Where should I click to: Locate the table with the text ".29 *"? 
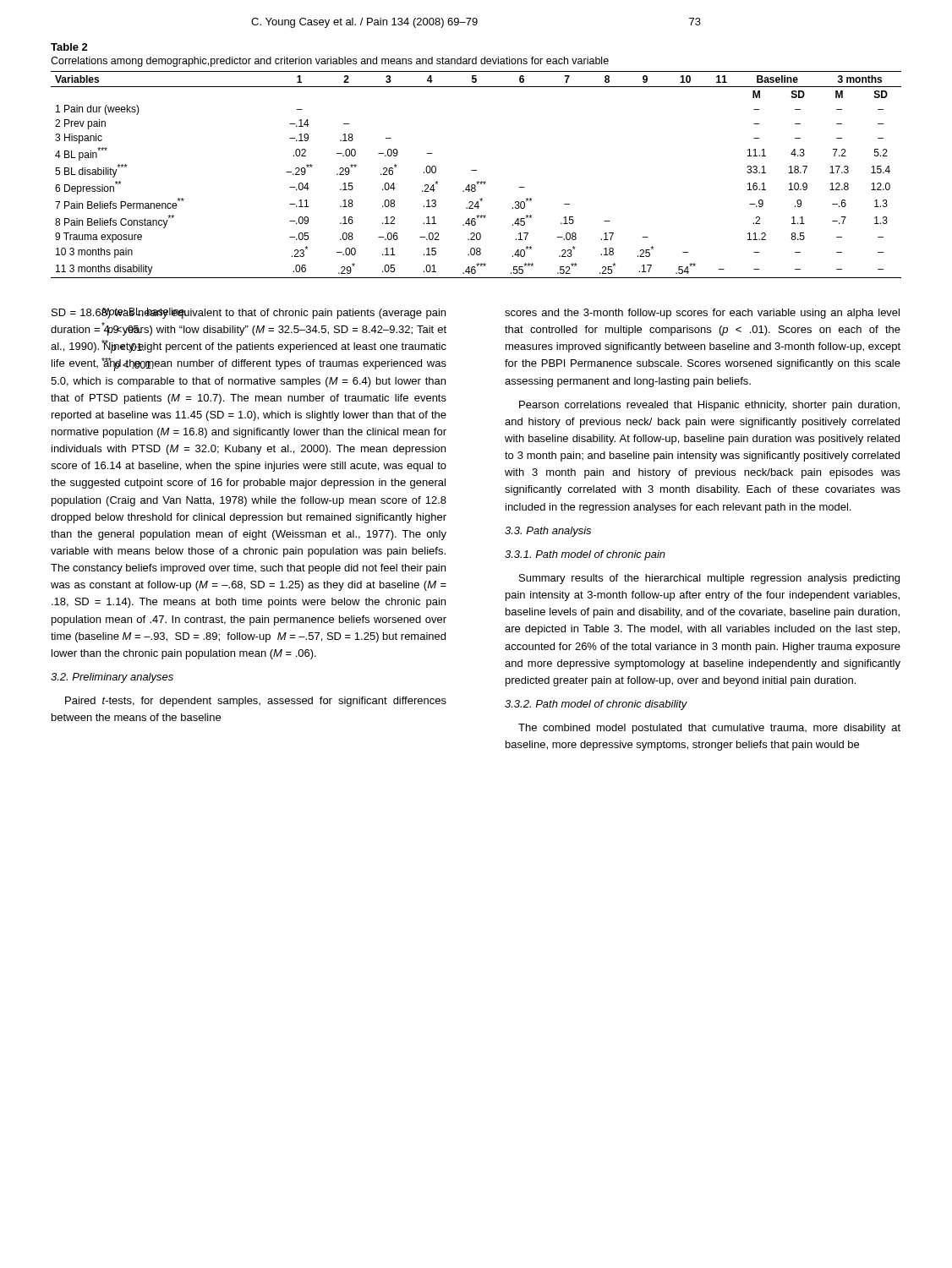[476, 175]
